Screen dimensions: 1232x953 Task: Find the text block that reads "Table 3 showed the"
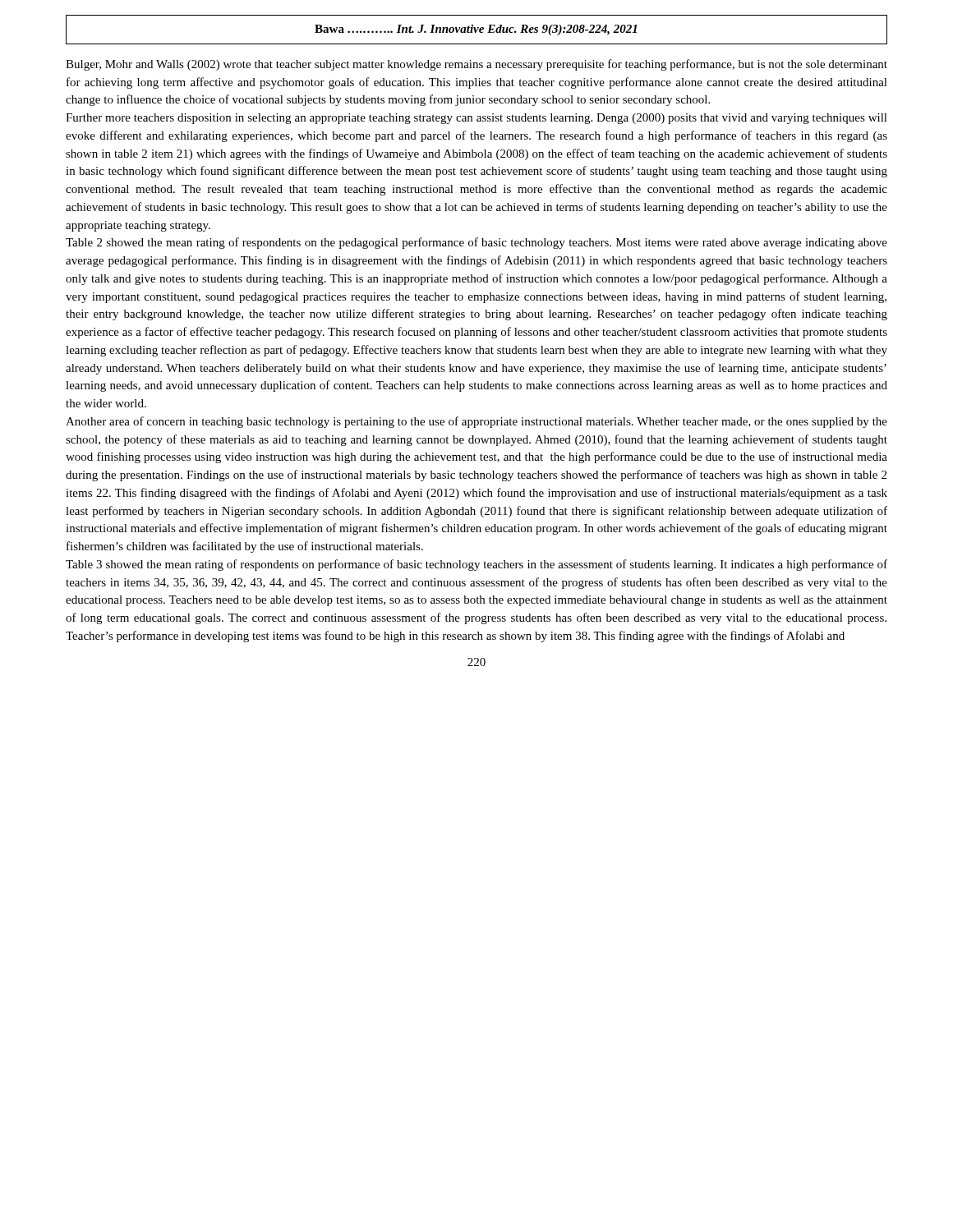[476, 601]
